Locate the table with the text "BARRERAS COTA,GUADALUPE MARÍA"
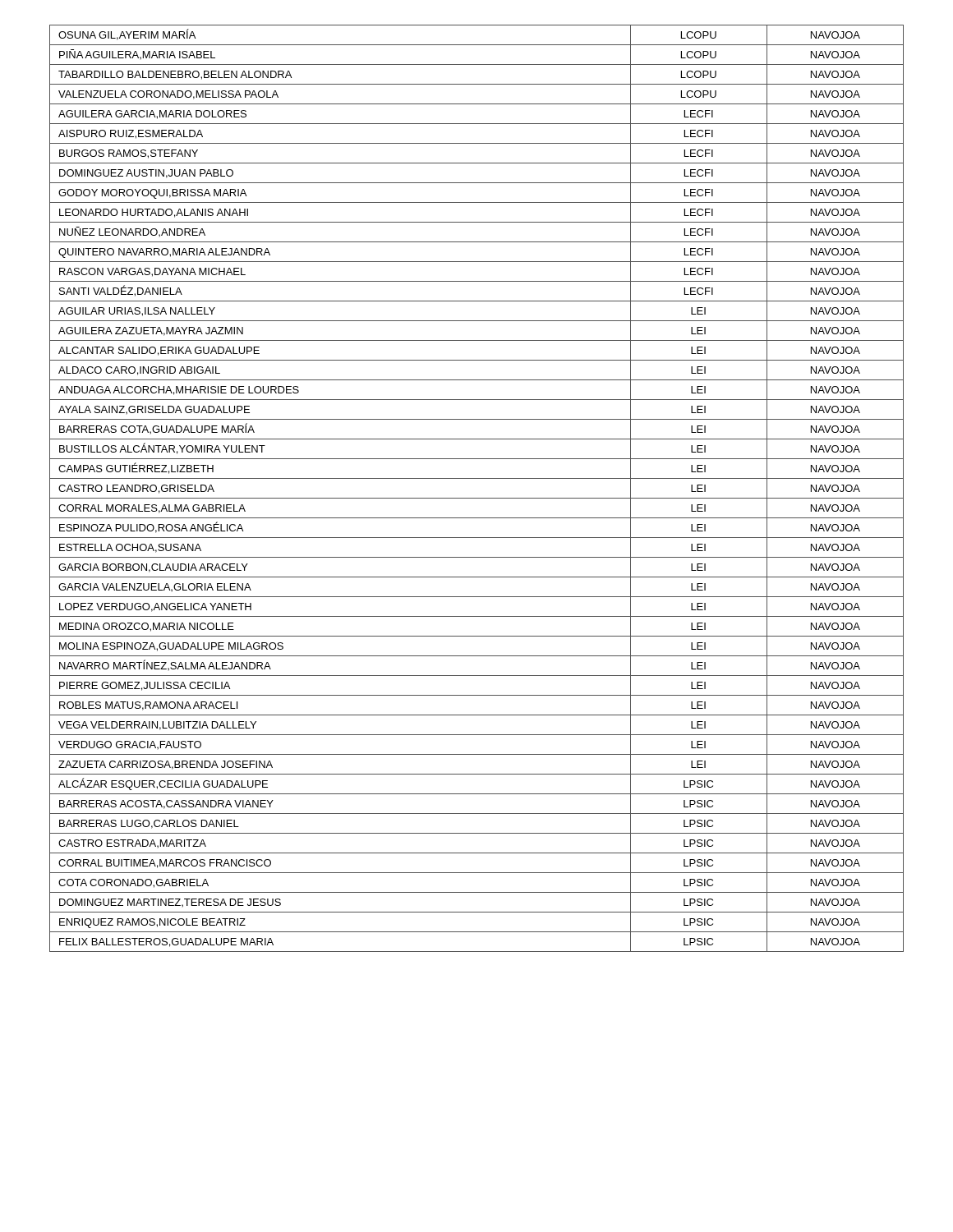The image size is (953, 1232). click(476, 488)
